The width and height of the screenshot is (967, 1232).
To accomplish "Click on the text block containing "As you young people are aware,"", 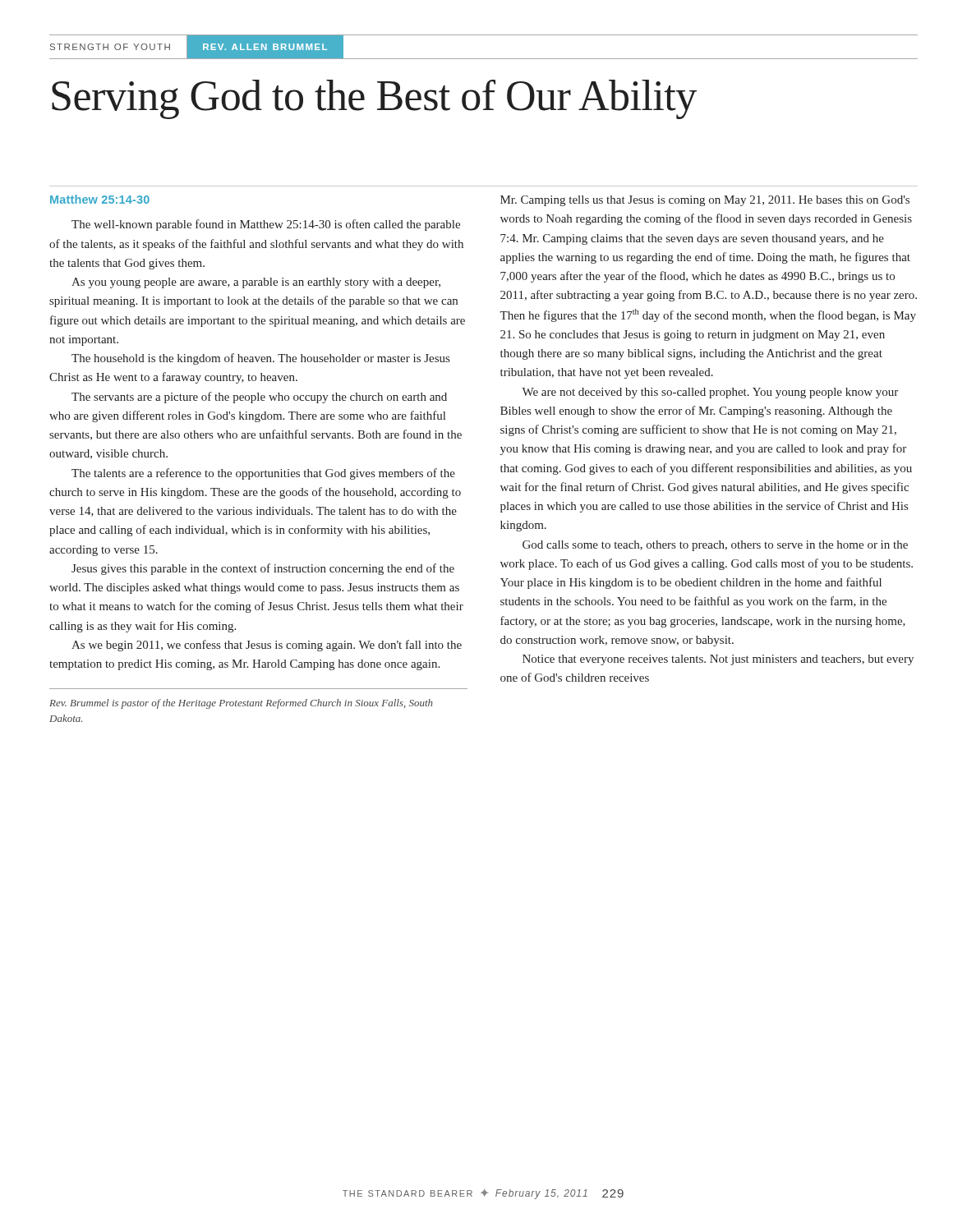I will pyautogui.click(x=258, y=311).
